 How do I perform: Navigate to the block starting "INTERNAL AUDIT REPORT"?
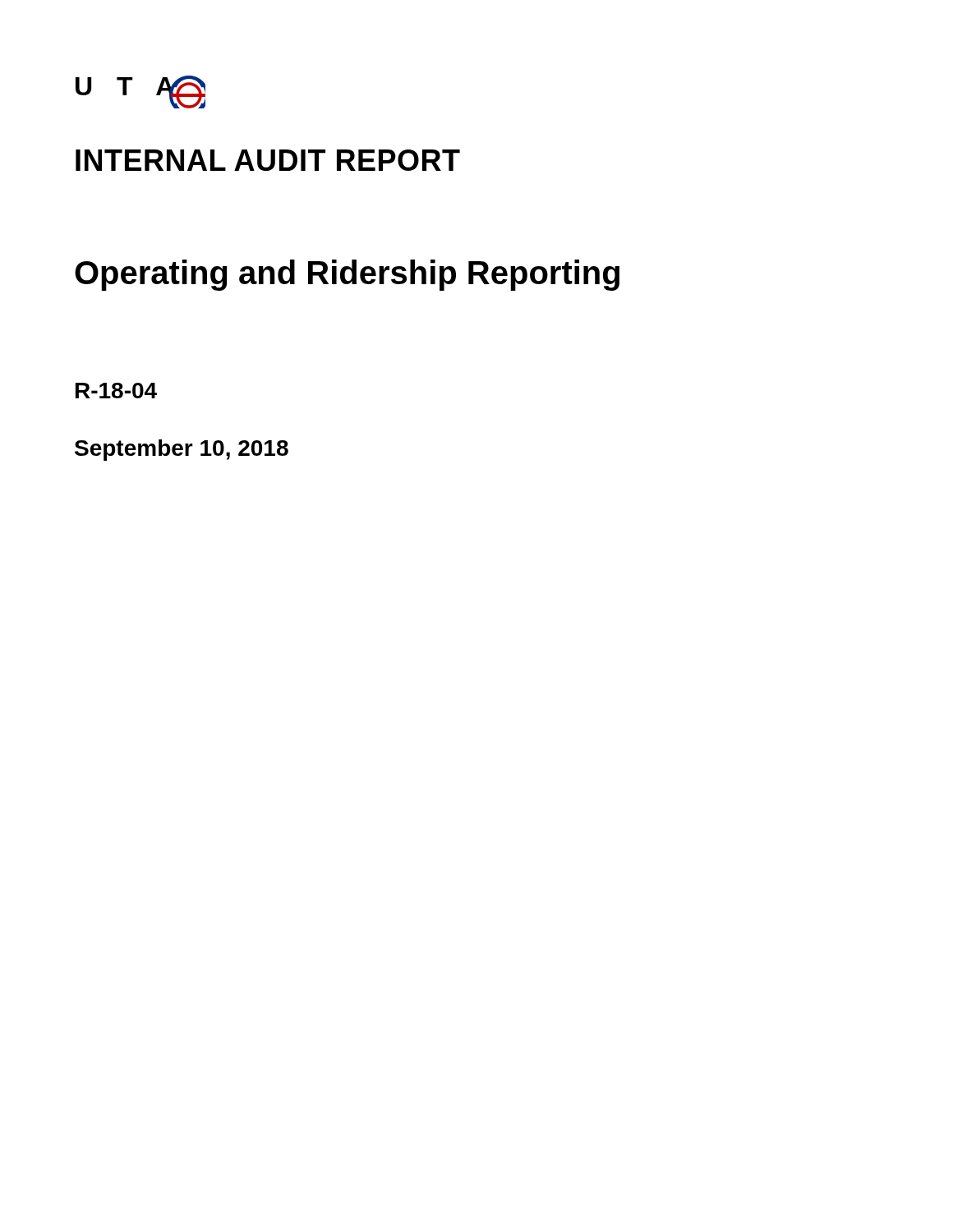point(267,161)
